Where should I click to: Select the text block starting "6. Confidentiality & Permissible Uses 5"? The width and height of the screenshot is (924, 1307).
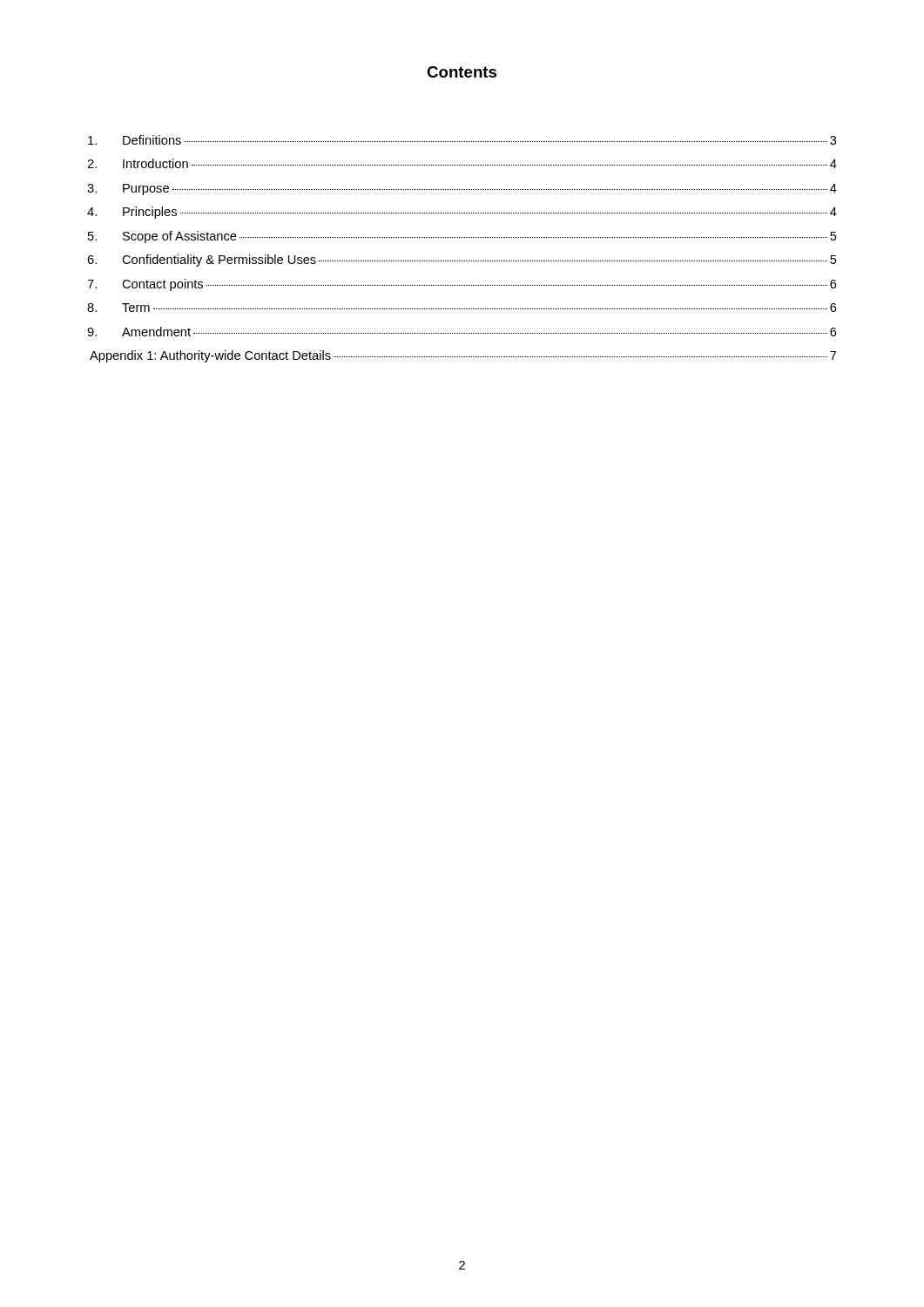pos(462,261)
